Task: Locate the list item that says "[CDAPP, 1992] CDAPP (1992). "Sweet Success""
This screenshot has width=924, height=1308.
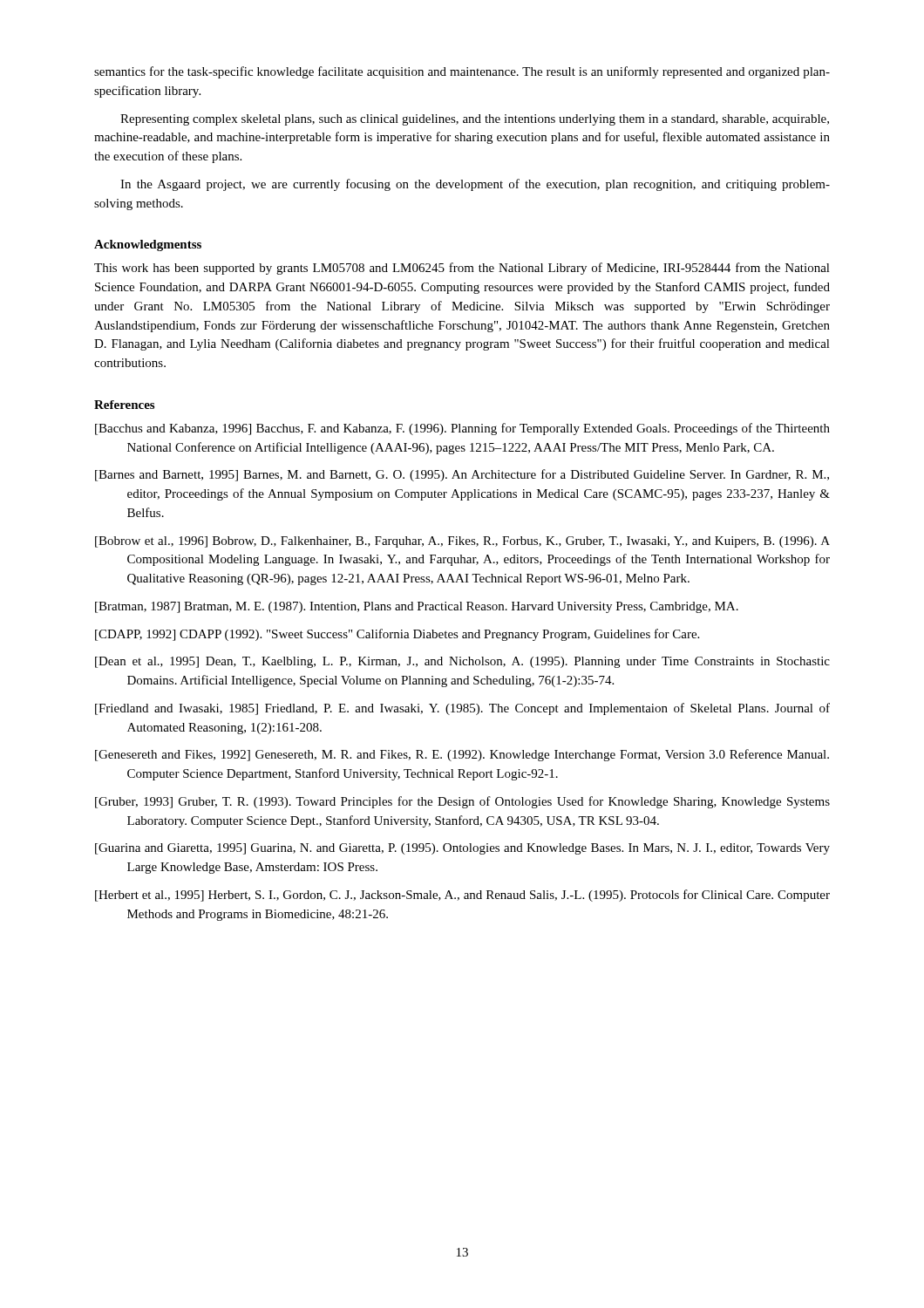Action: click(397, 634)
